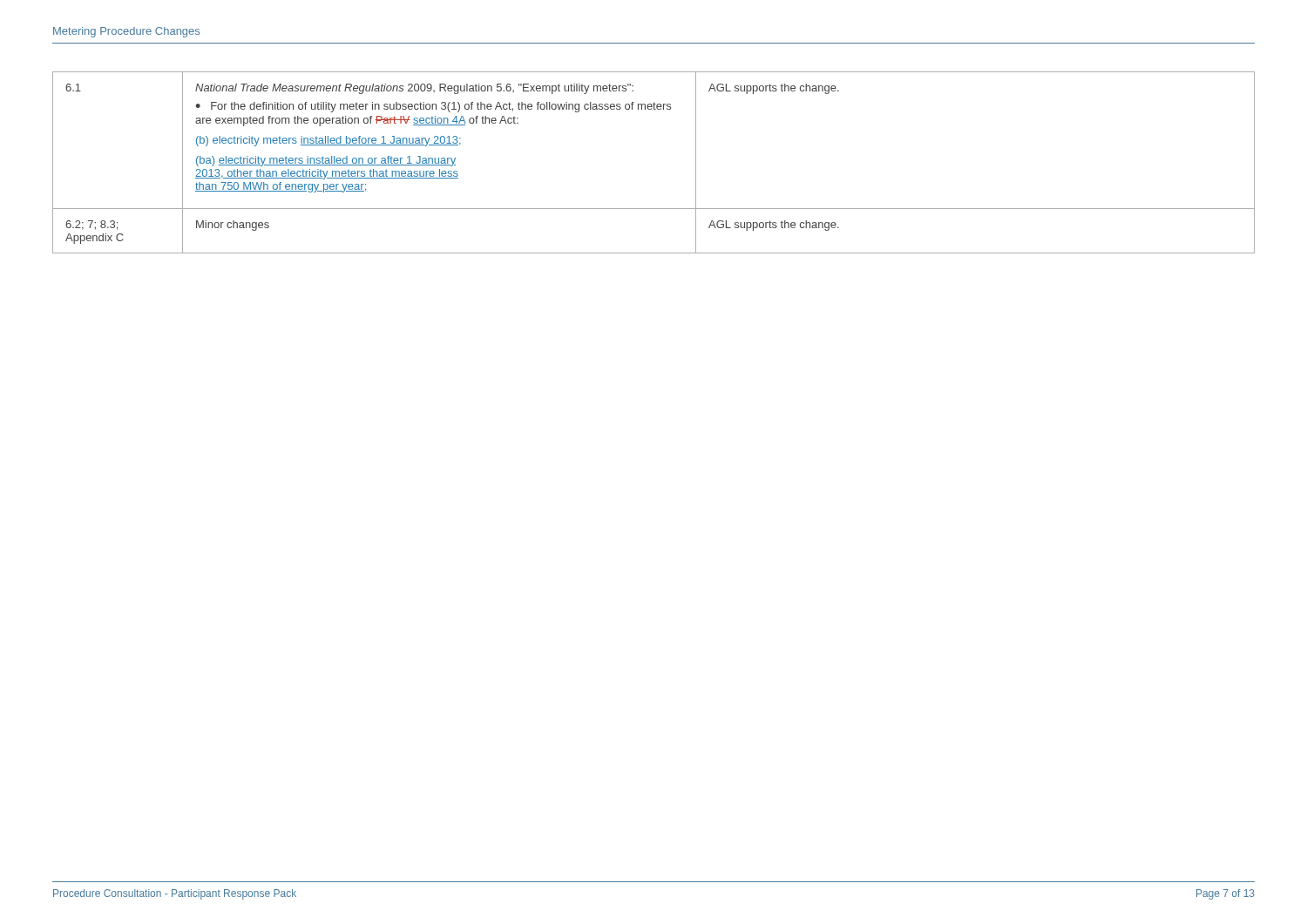Locate the table
The image size is (1307, 924).
[x=654, y=158]
